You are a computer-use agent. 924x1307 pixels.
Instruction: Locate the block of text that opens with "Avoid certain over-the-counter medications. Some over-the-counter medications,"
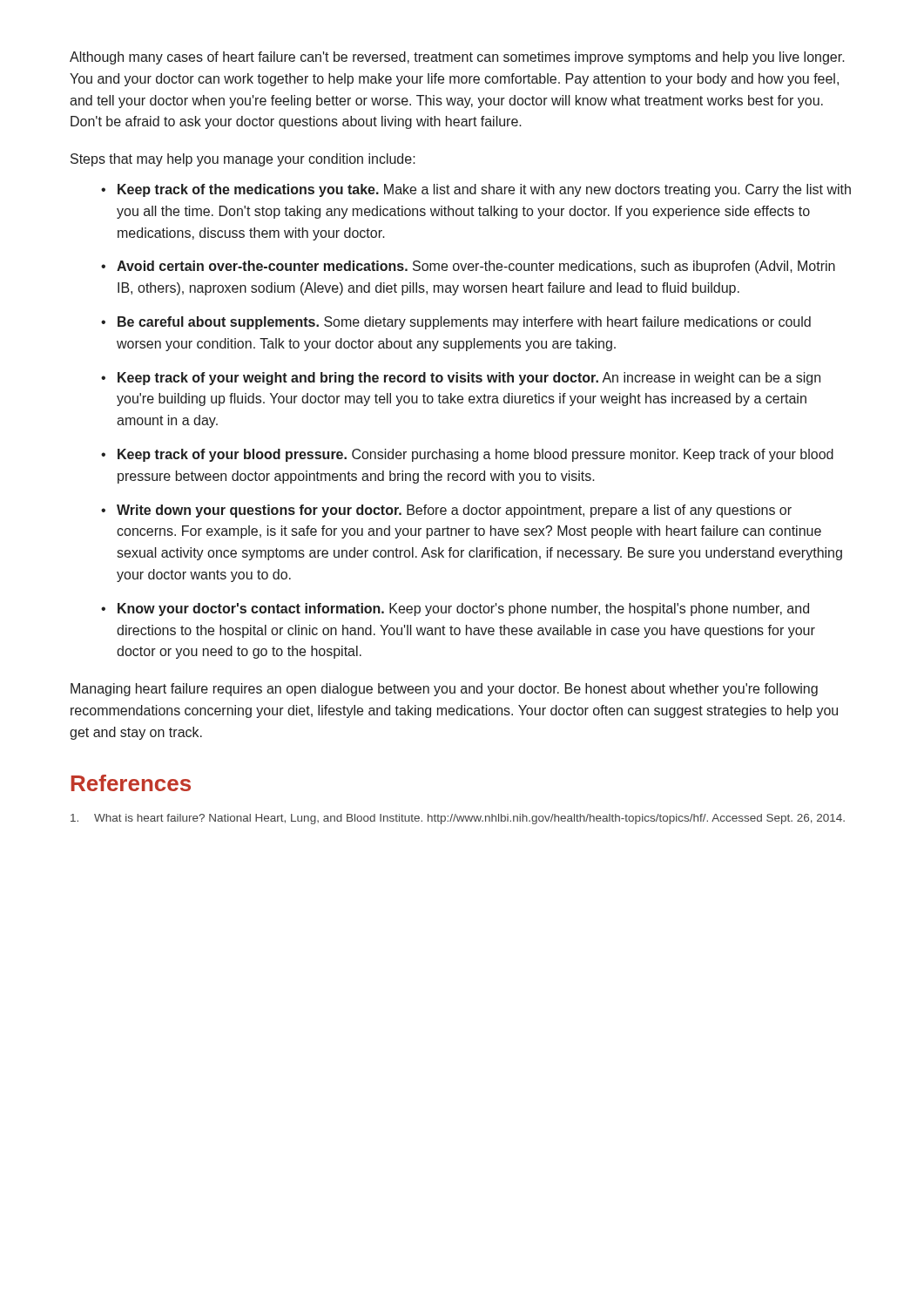point(476,277)
